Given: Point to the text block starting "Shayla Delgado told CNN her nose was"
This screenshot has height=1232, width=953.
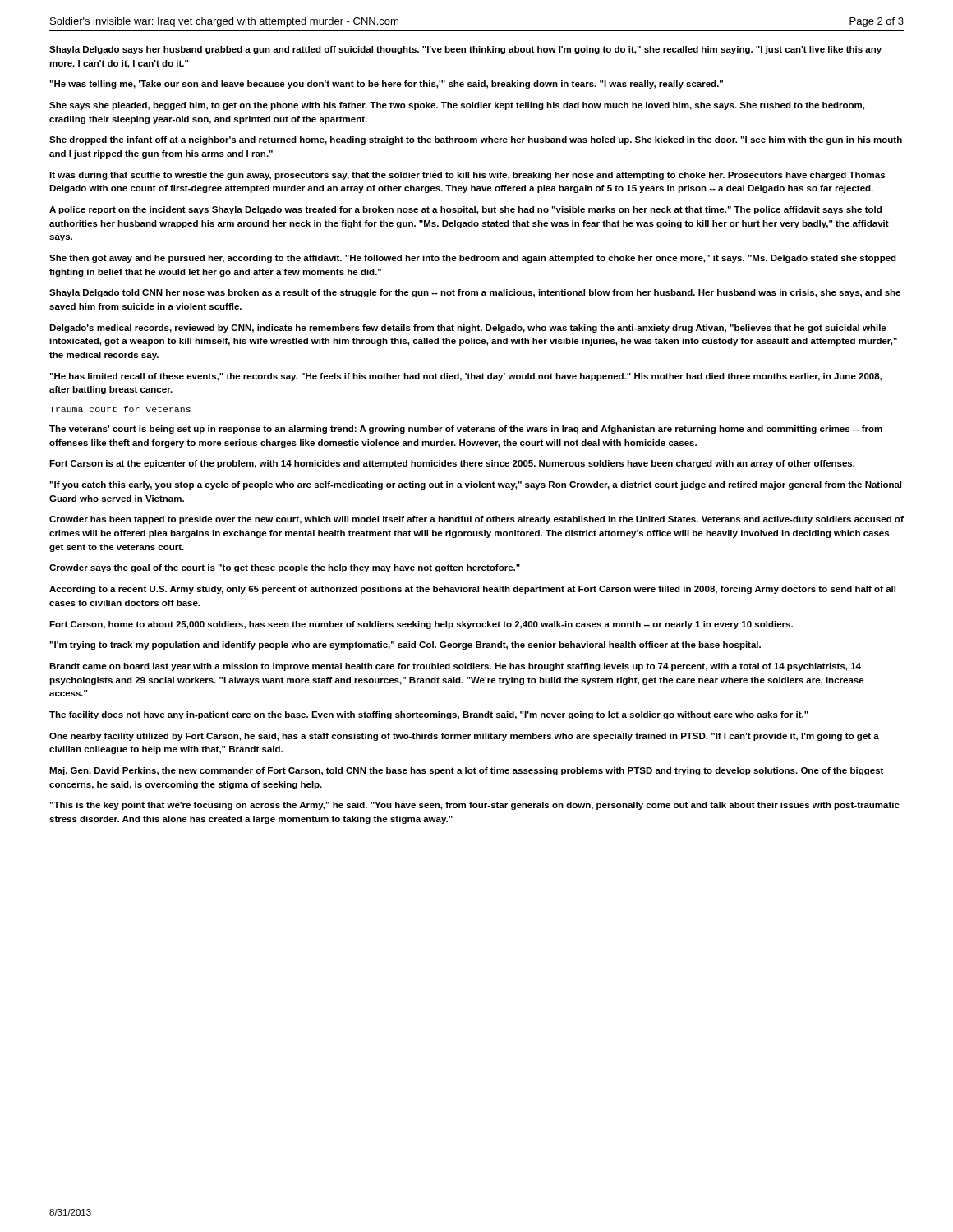Looking at the screenshot, I should (x=475, y=300).
